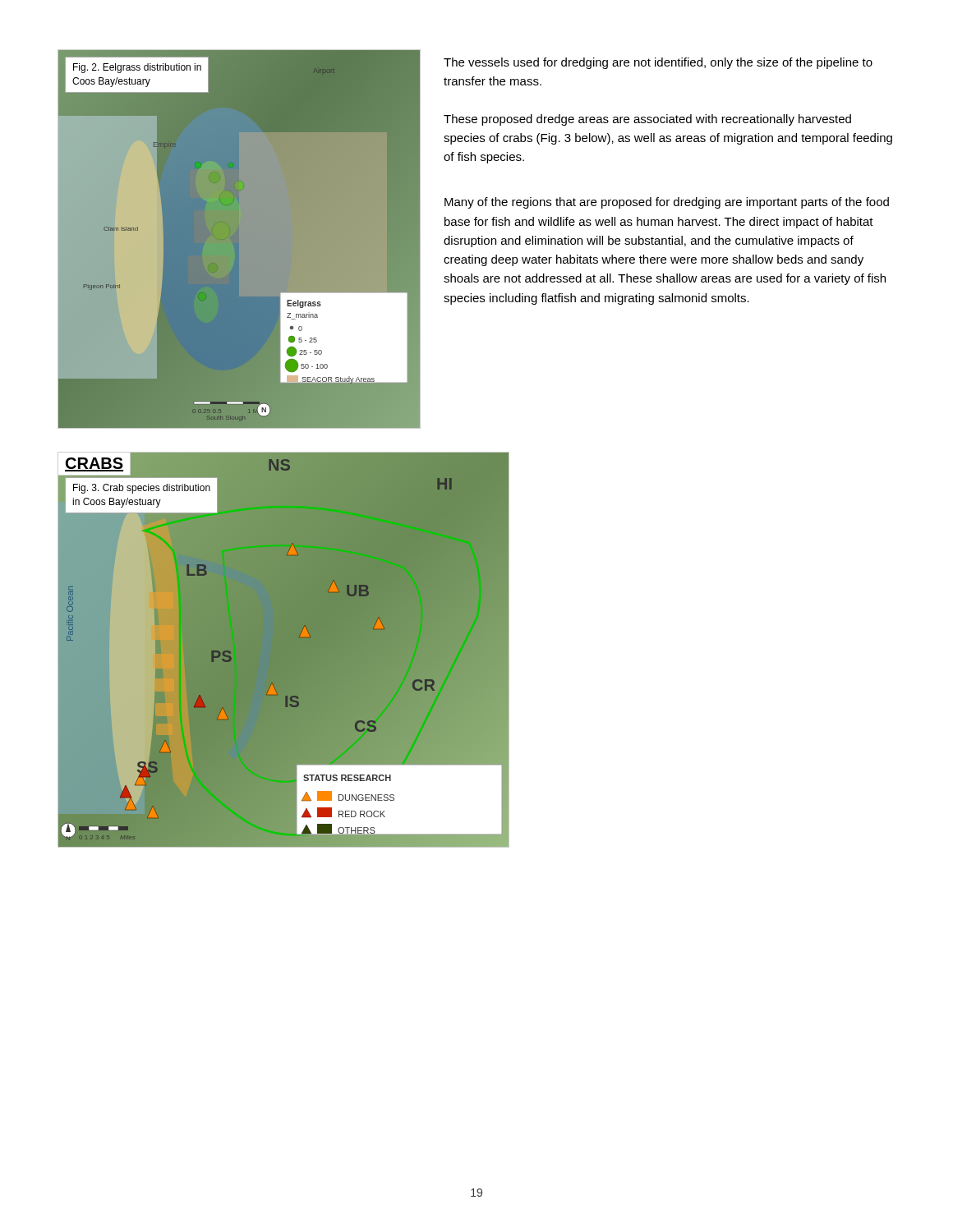This screenshot has height=1232, width=953.
Task: Find the text block that says "These proposed dredge areas are associated"
Action: pos(668,137)
